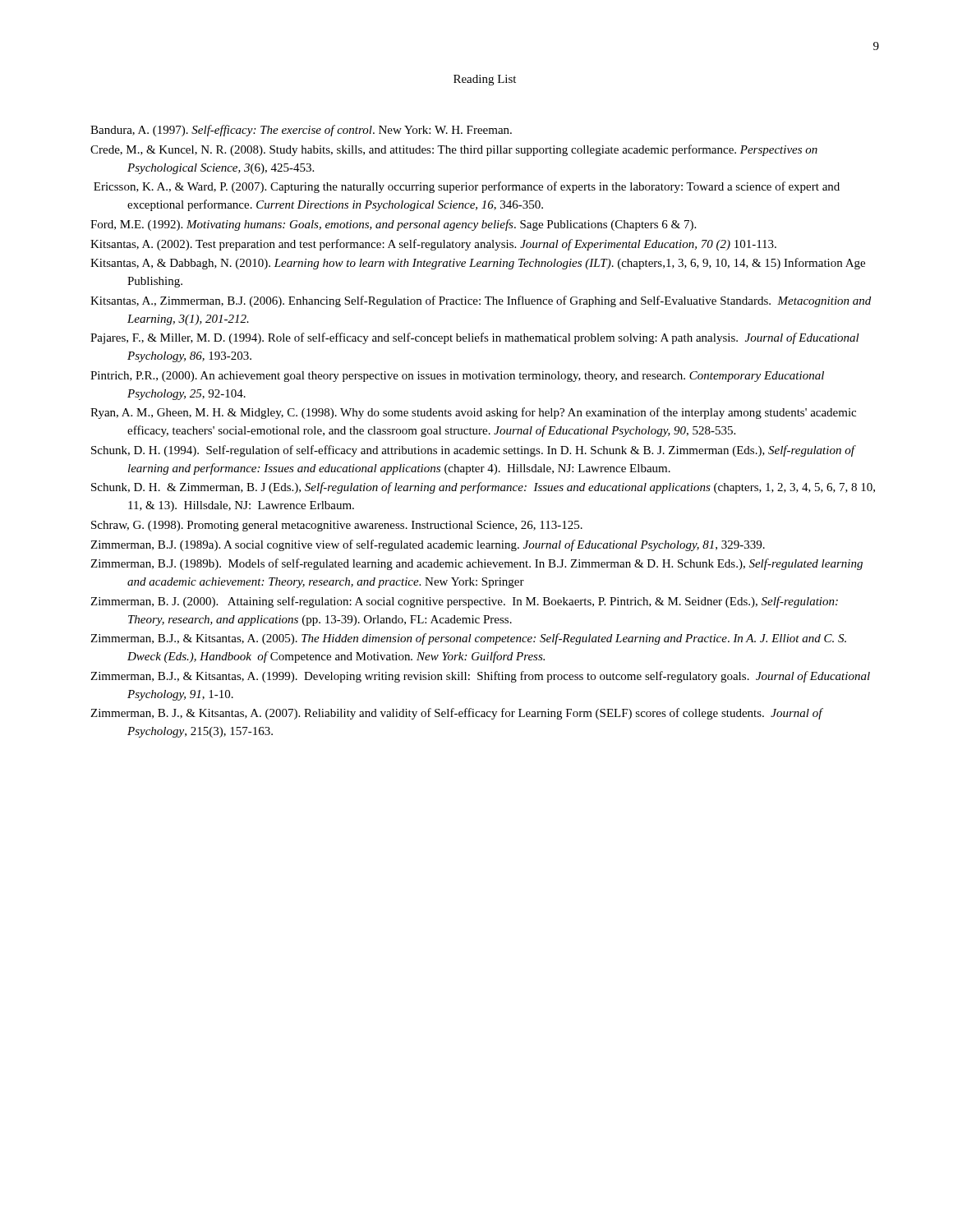
Task: Find the element starting "Schraw, G. (1998)."
Action: coord(337,525)
